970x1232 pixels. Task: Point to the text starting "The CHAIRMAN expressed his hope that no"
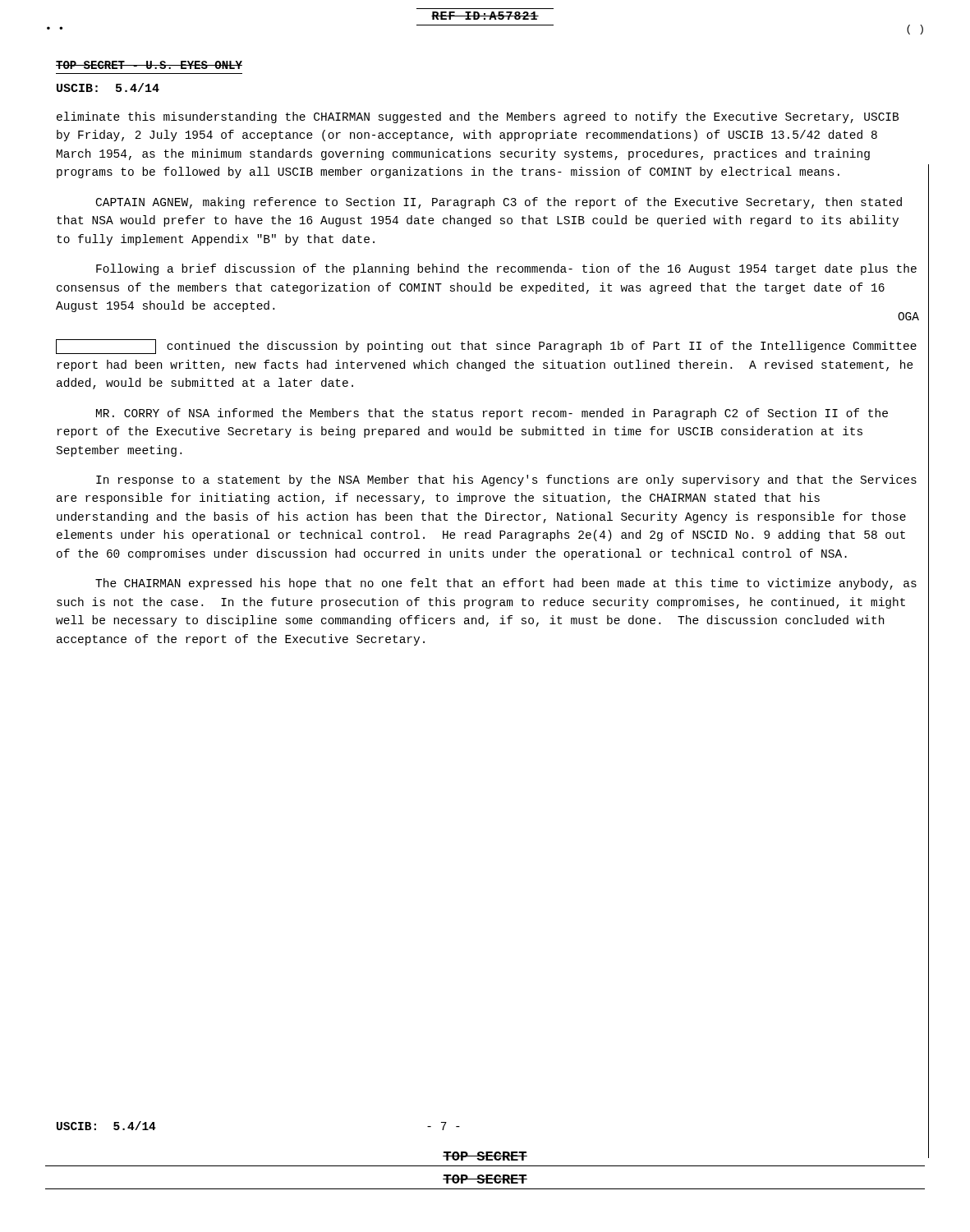click(487, 612)
